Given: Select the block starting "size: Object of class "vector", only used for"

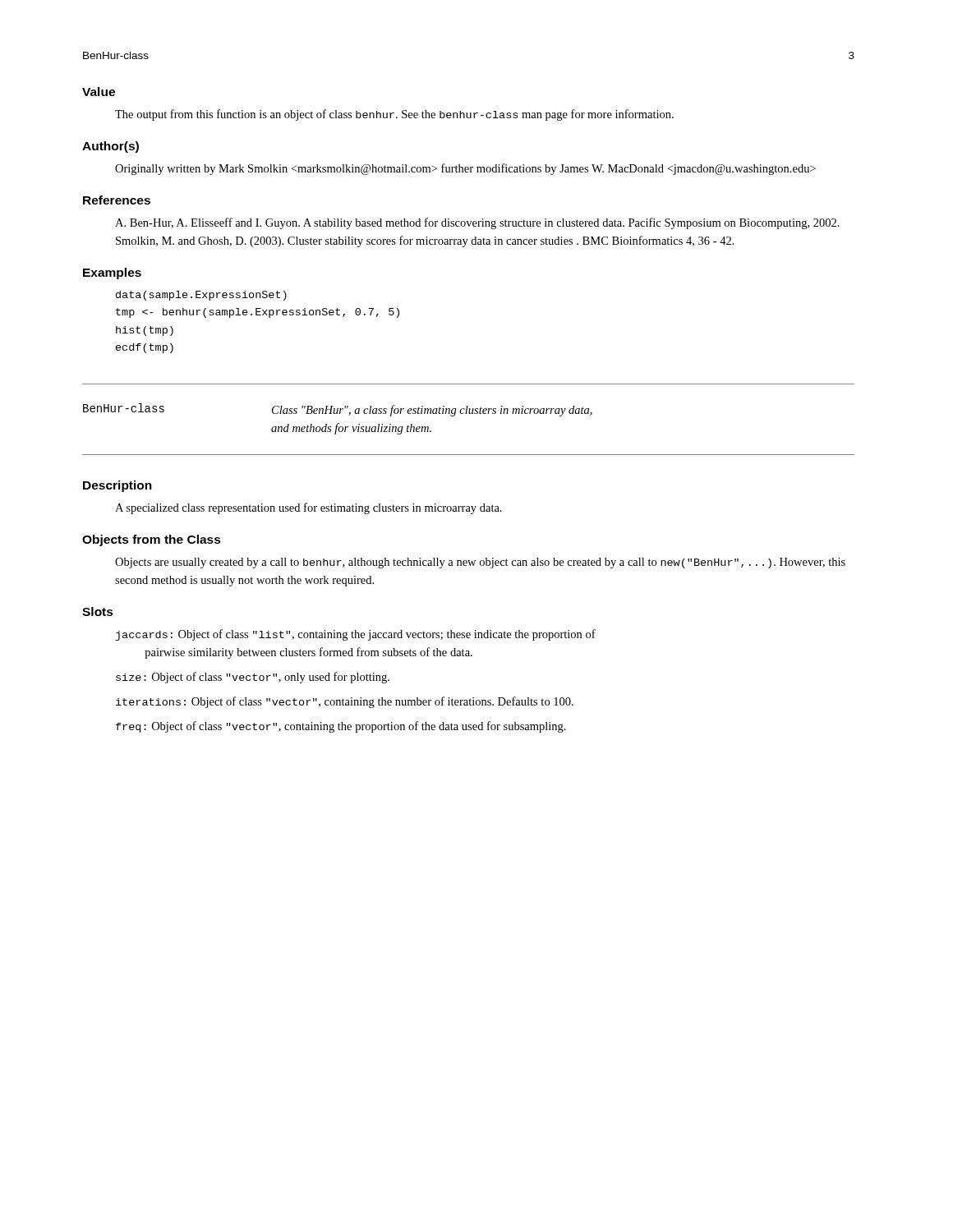Looking at the screenshot, I should point(253,677).
